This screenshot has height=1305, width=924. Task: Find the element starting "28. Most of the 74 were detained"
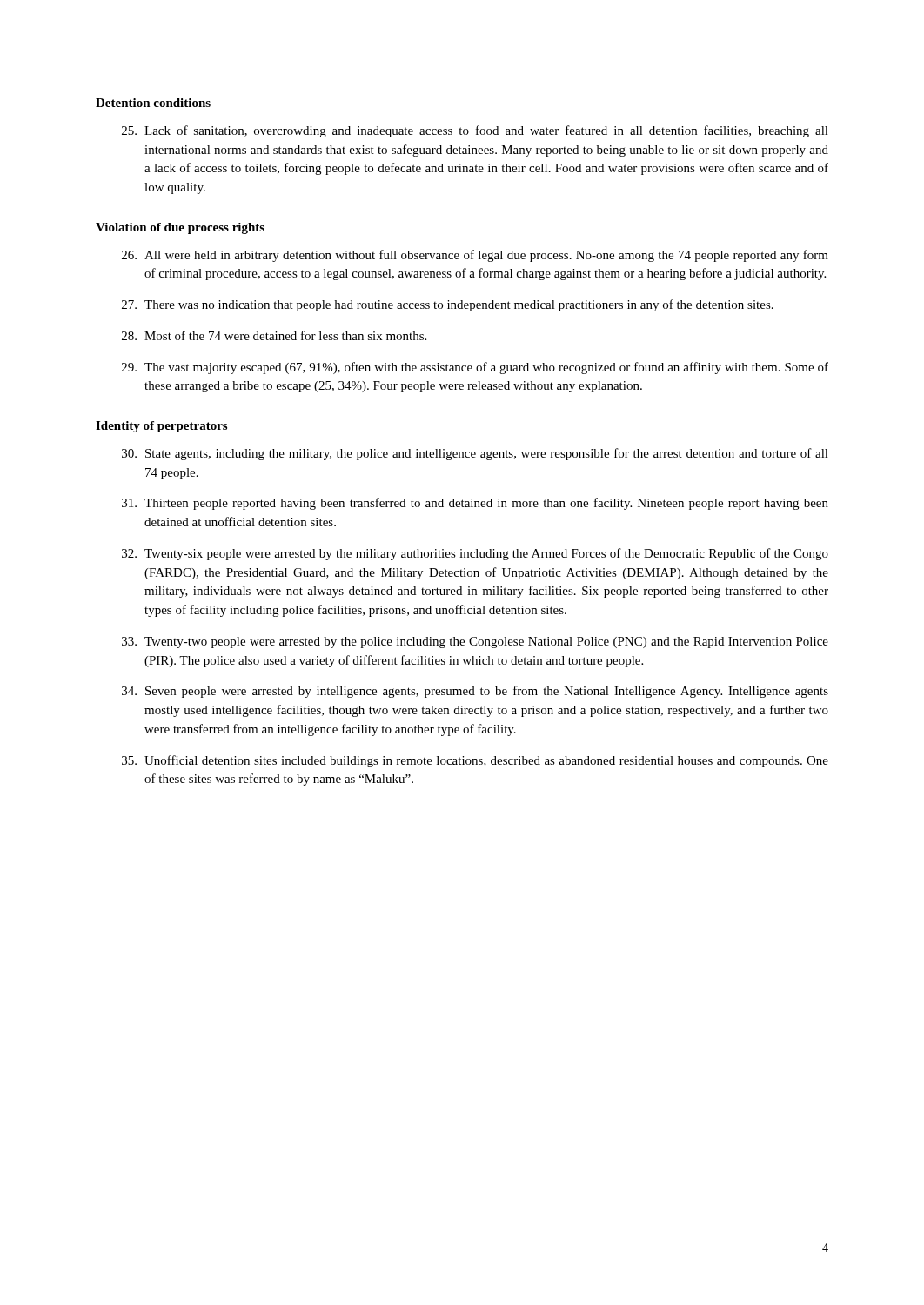click(x=274, y=335)
